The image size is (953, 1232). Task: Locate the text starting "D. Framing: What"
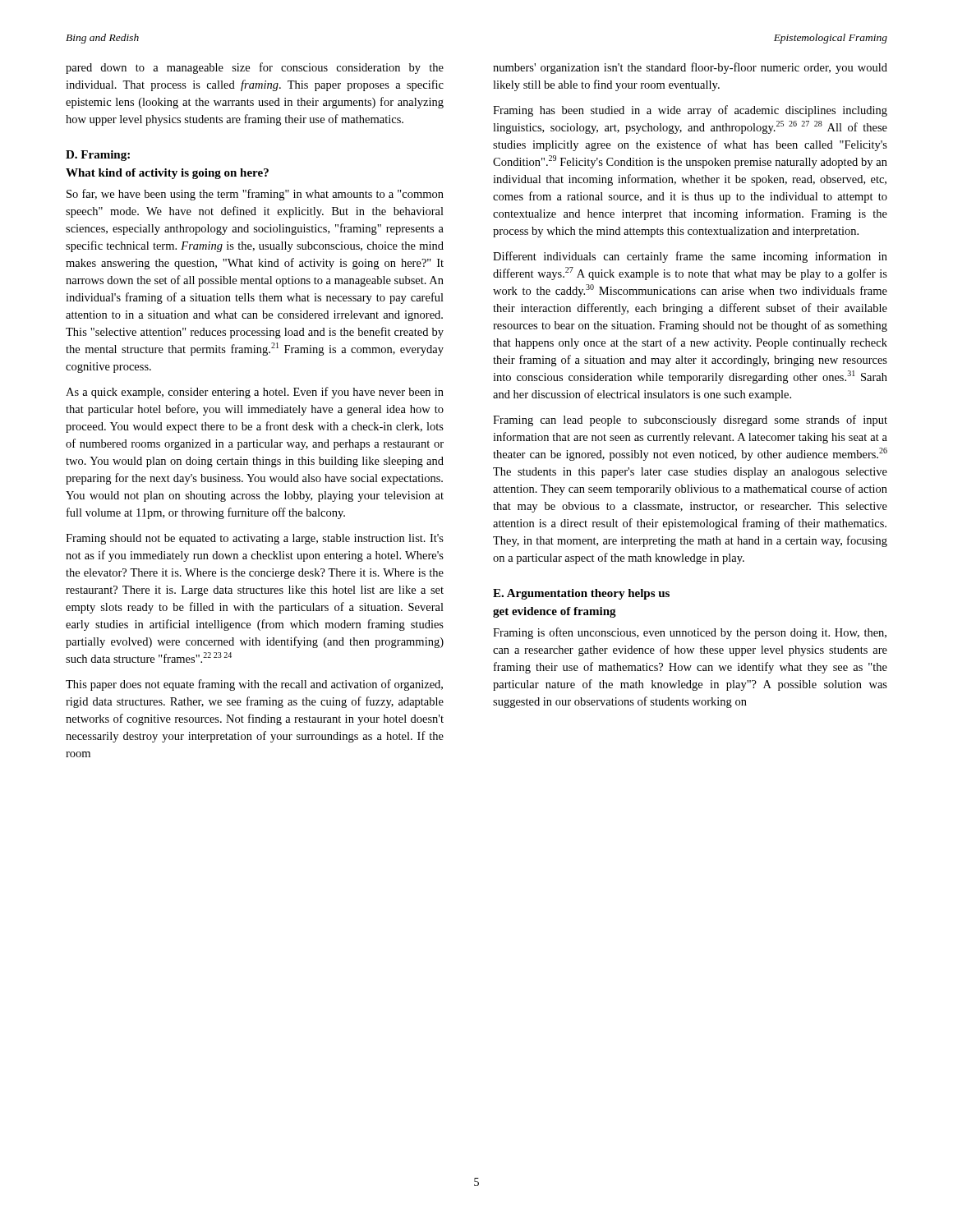(255, 164)
